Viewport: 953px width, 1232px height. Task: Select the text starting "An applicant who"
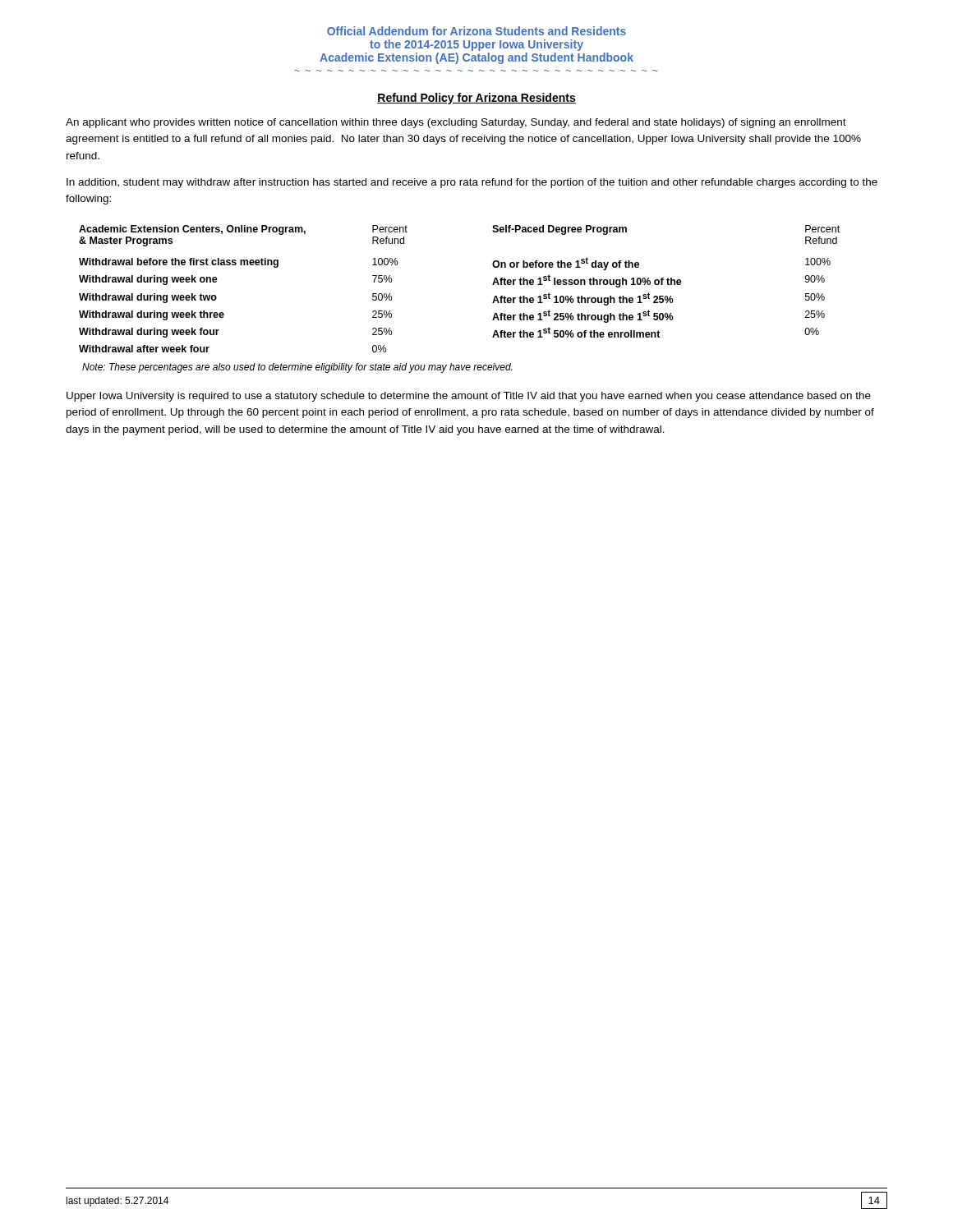(x=463, y=139)
